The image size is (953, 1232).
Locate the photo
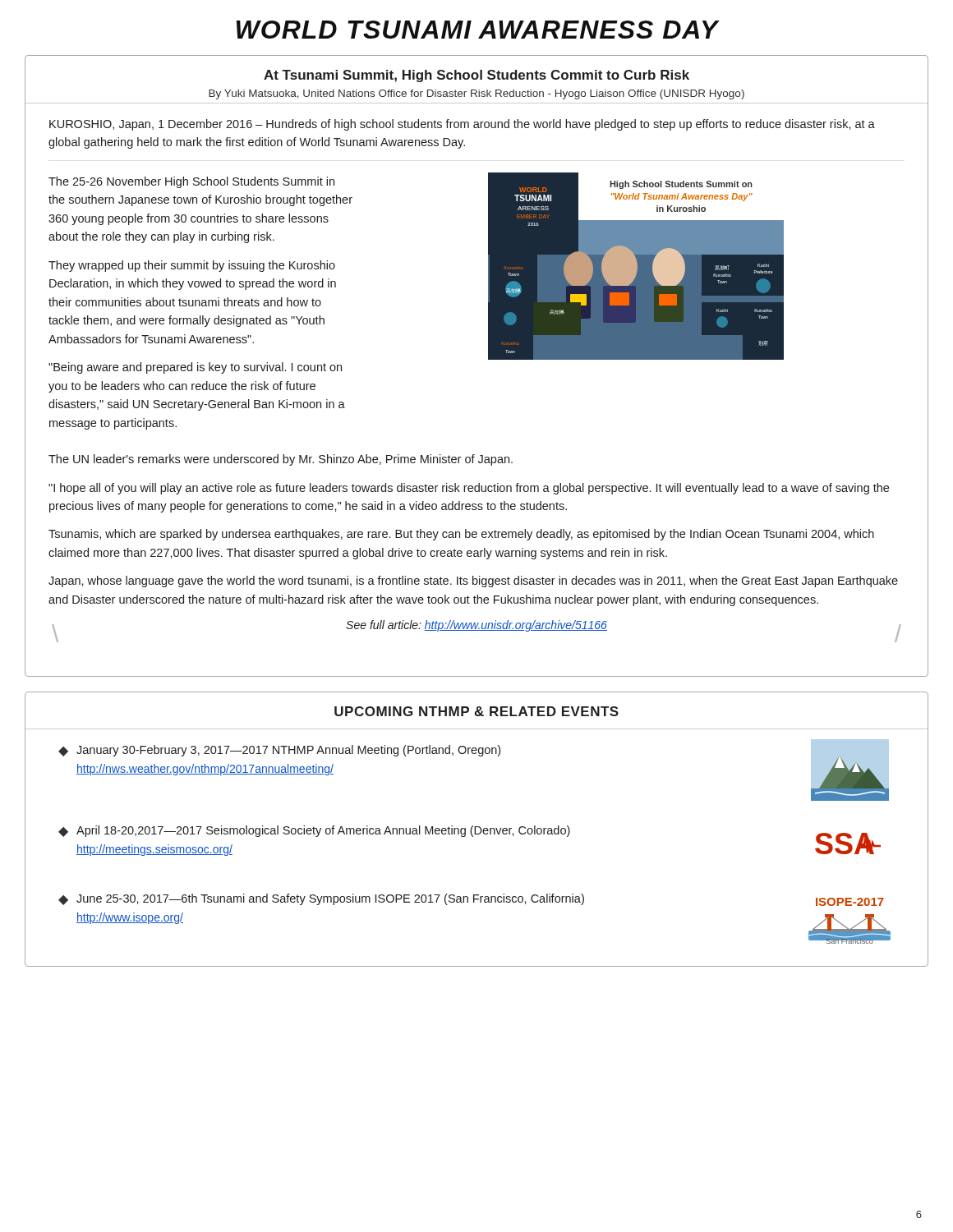(x=636, y=267)
